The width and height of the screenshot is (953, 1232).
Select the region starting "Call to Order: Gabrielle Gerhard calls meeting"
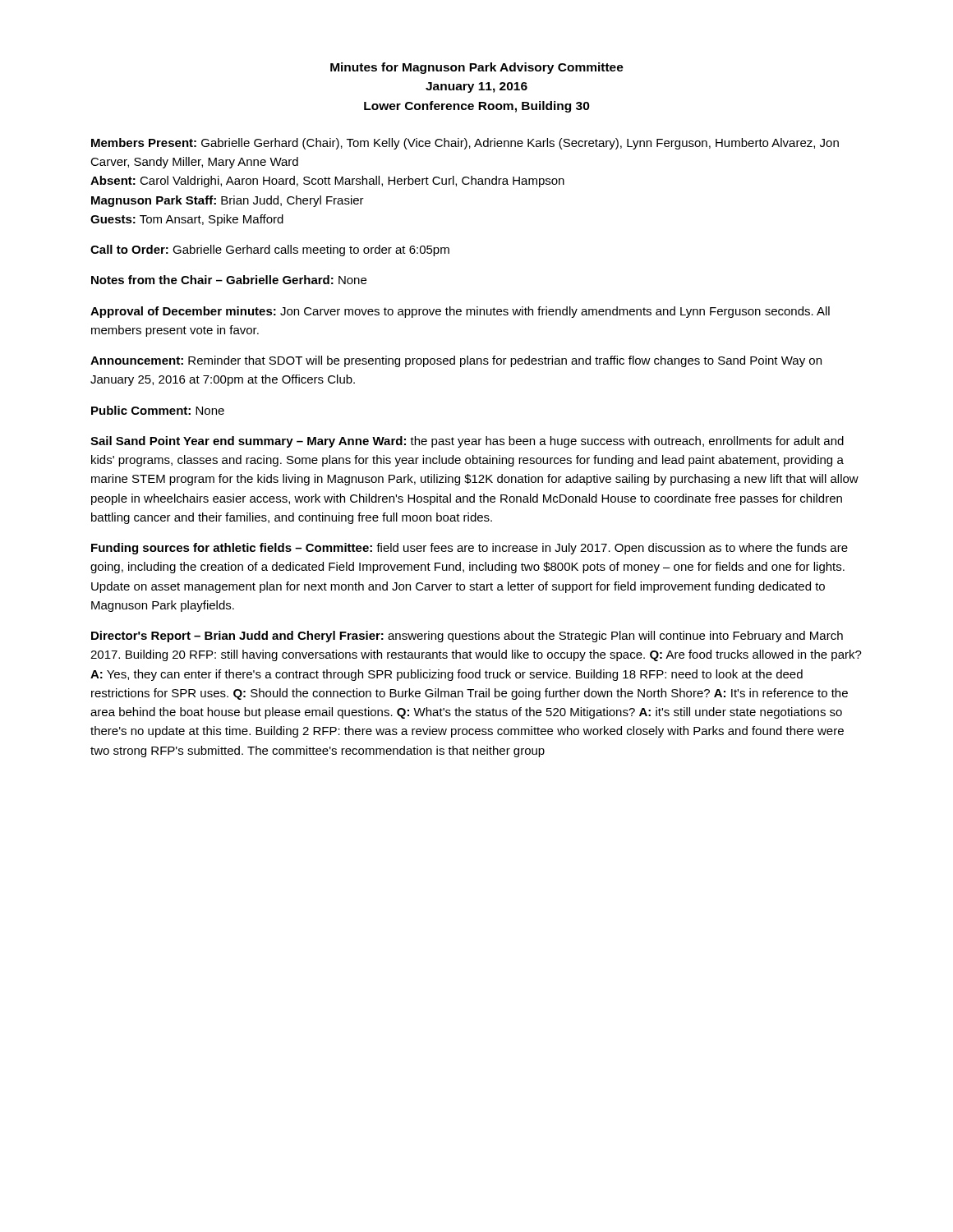point(270,251)
